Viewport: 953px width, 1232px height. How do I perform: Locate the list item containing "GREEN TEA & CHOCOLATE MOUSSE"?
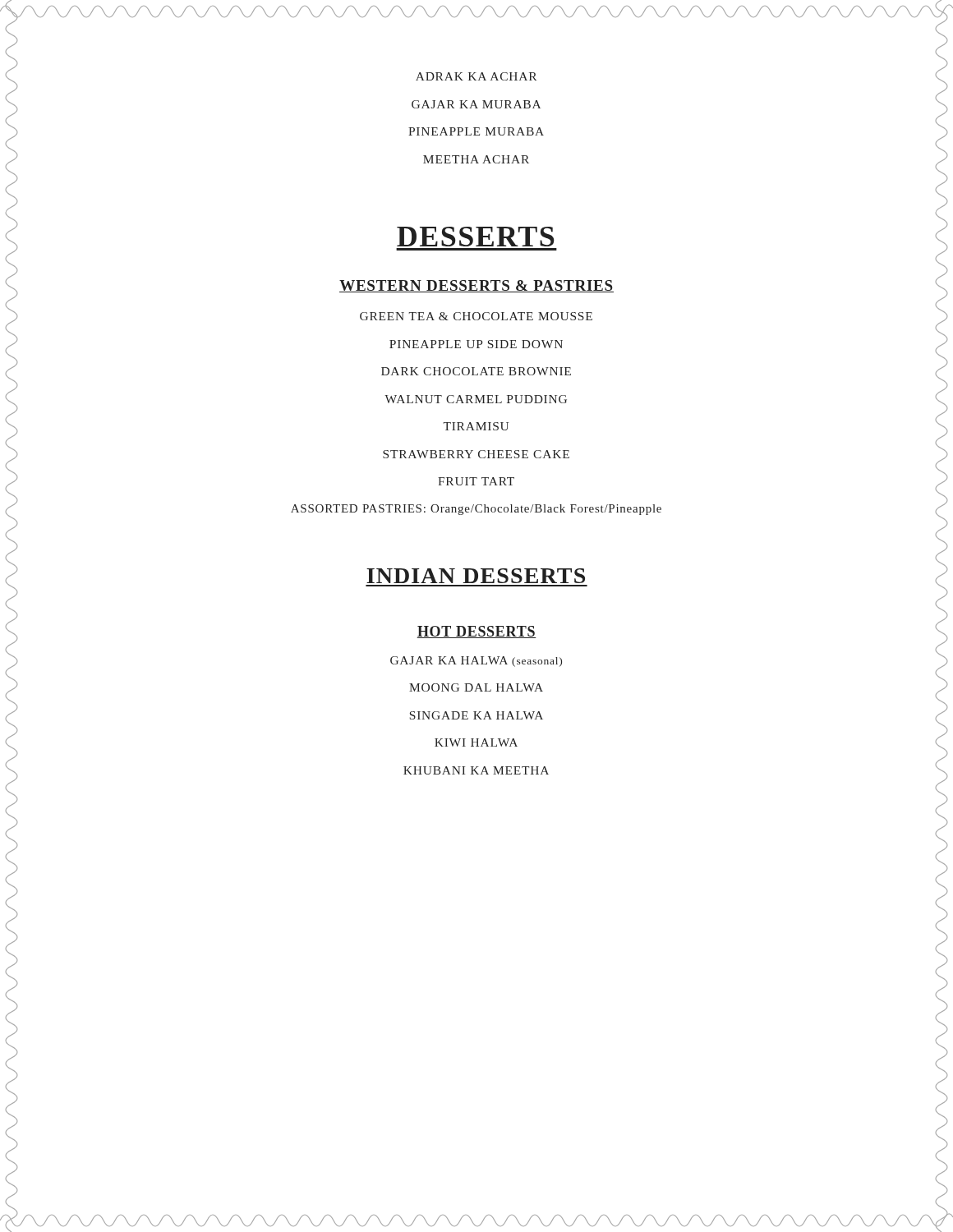coord(476,316)
